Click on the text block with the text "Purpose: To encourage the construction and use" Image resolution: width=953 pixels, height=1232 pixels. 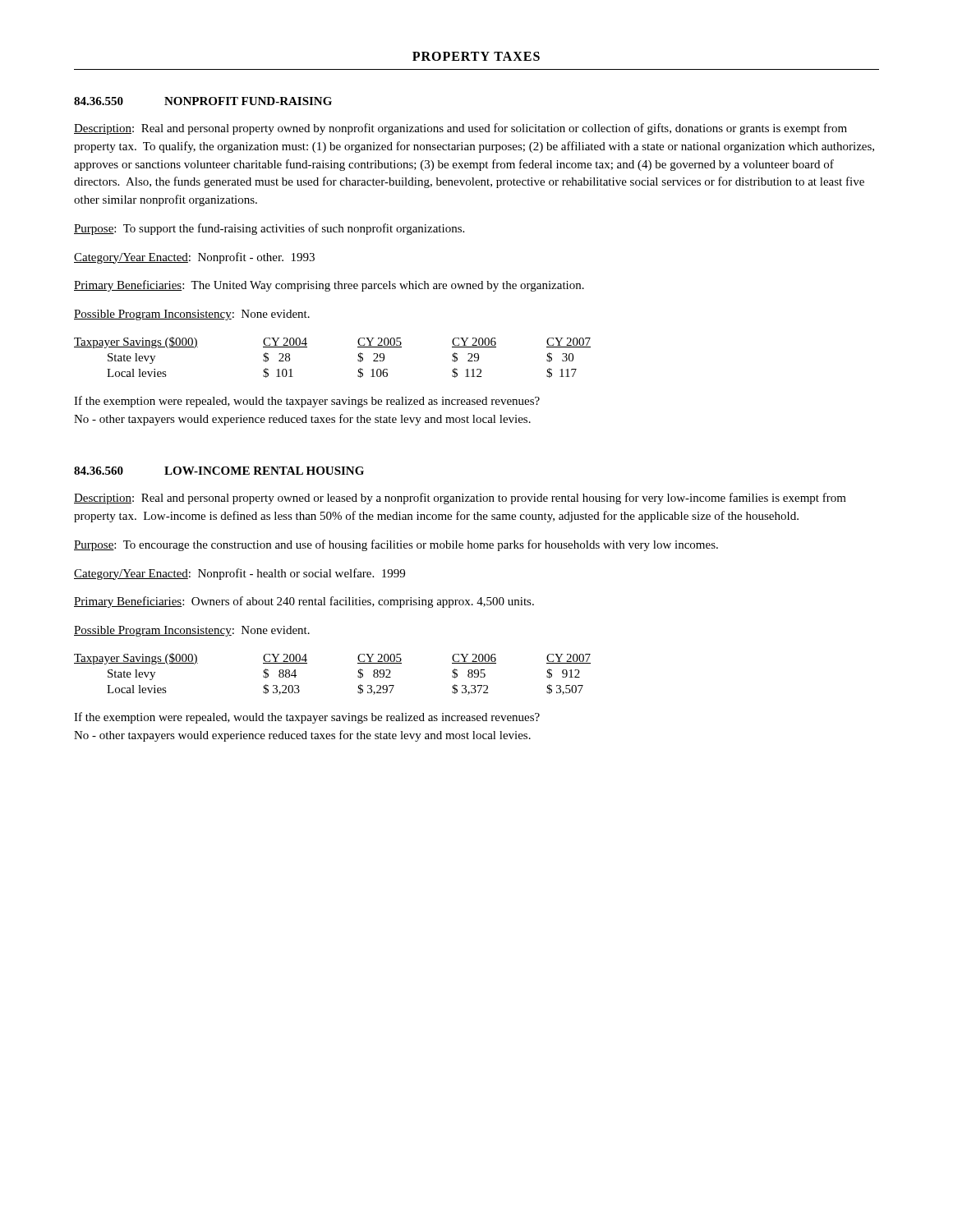tap(396, 544)
